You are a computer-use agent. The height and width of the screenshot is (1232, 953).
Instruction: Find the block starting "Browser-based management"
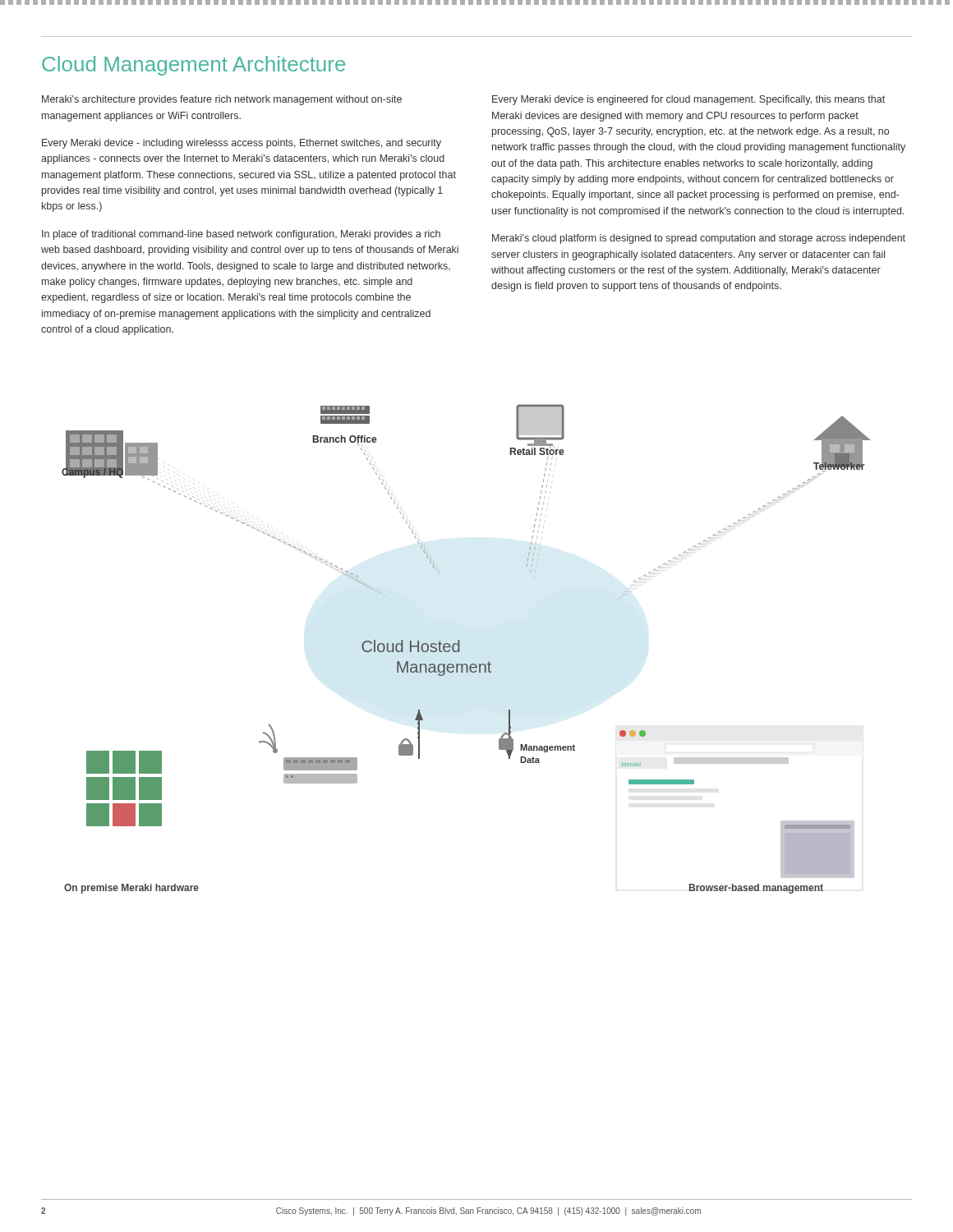point(756,888)
